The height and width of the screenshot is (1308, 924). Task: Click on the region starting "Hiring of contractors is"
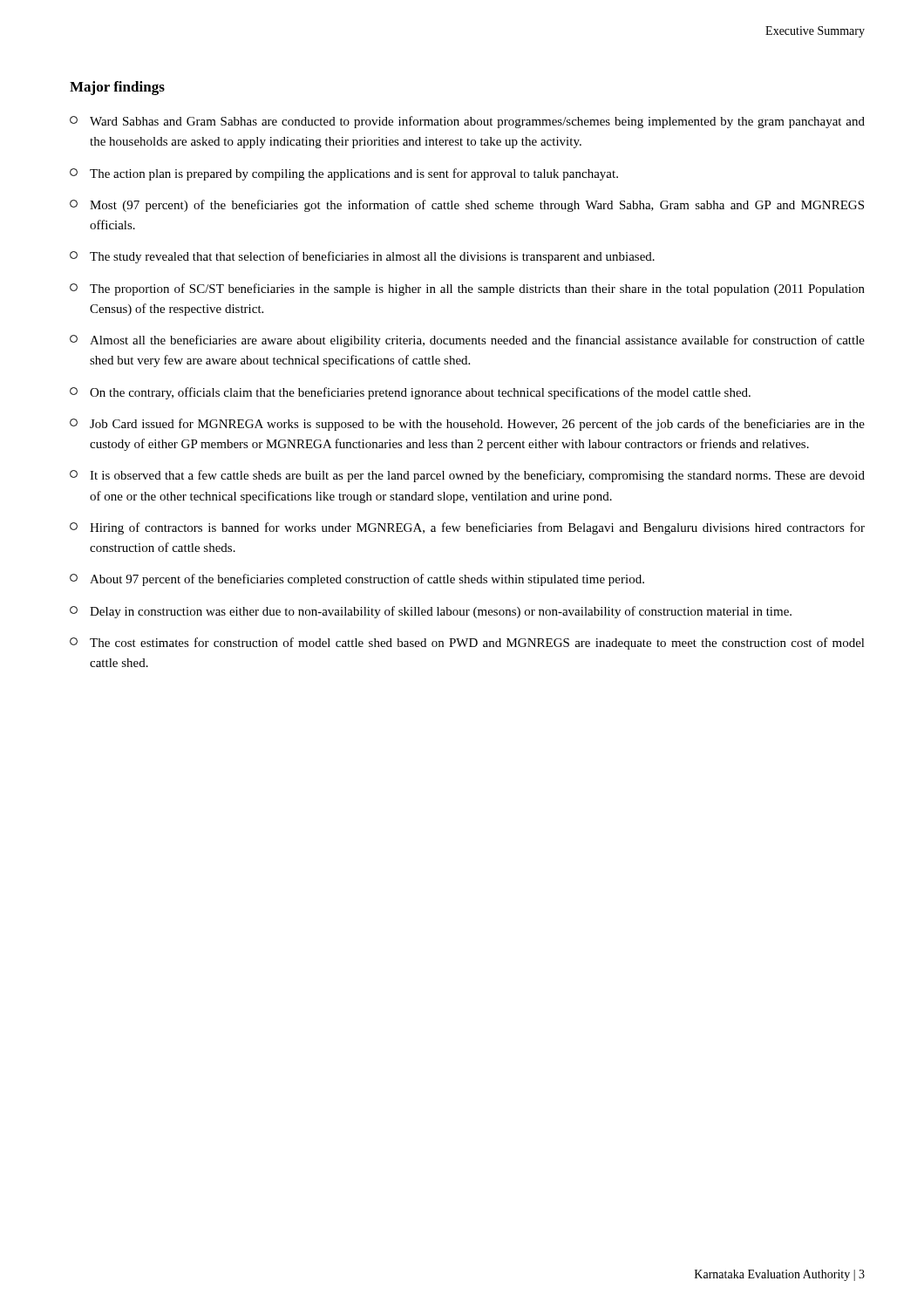click(x=467, y=538)
